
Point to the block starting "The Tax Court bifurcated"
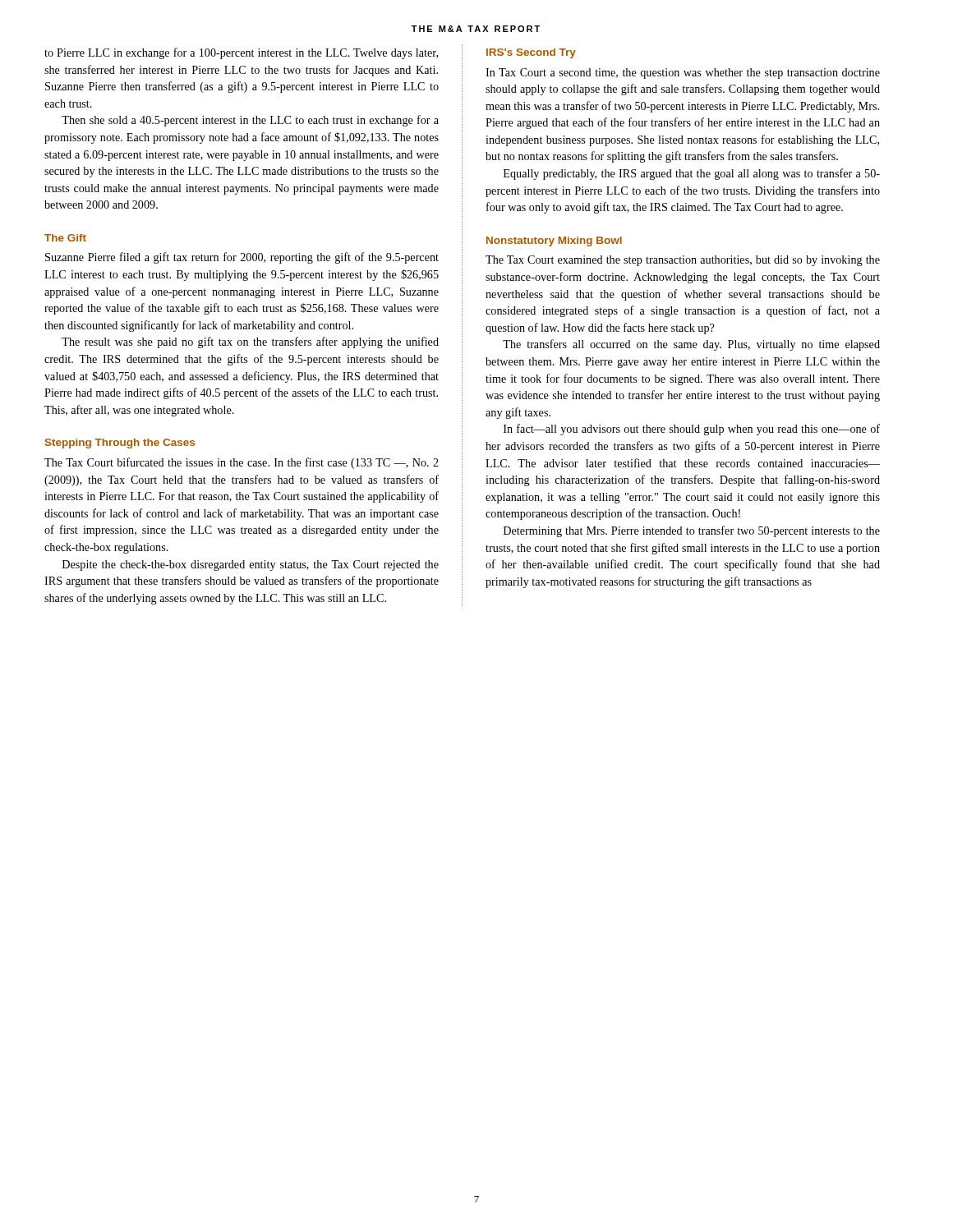[x=242, y=530]
